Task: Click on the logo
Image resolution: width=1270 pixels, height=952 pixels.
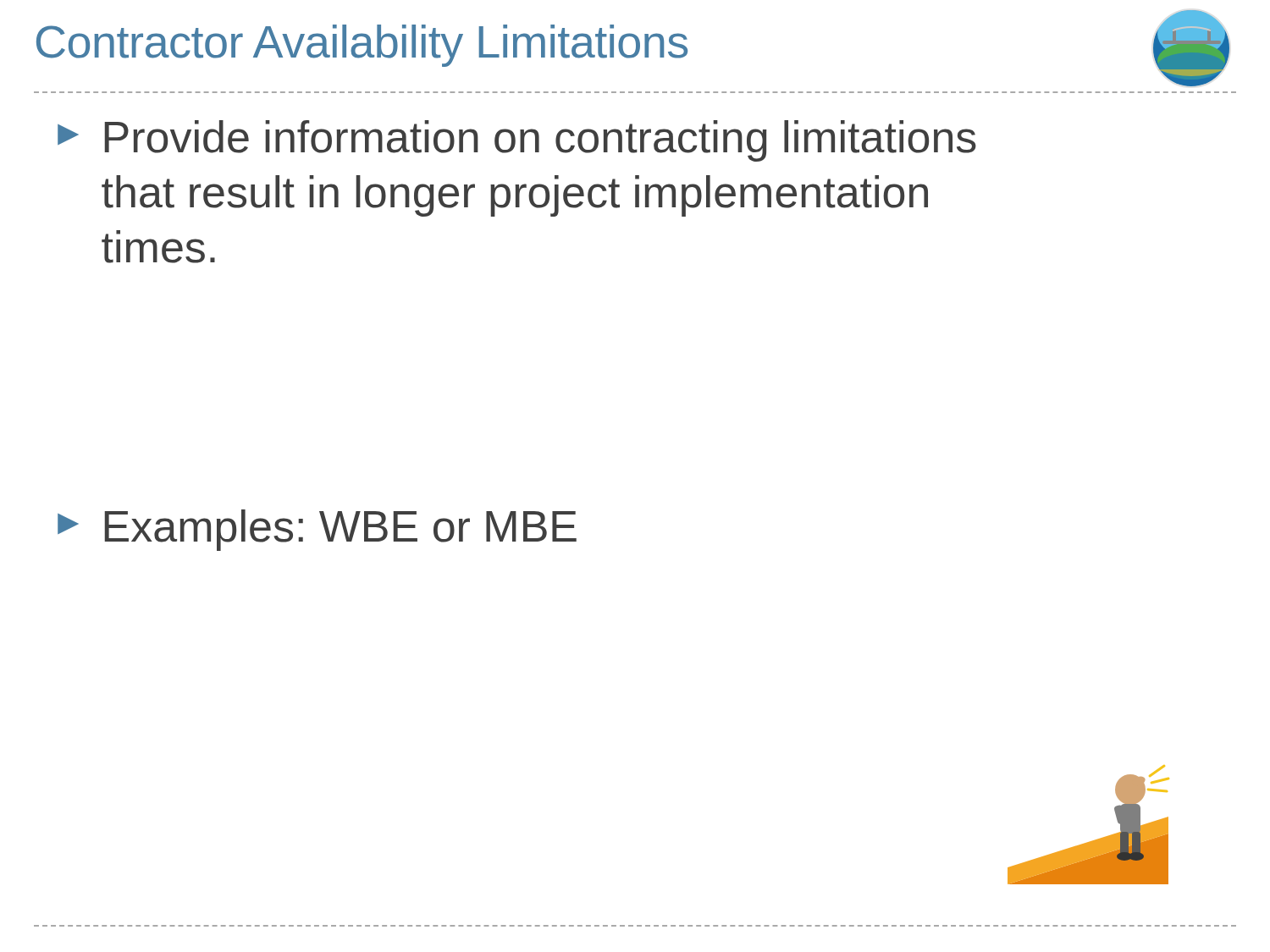Action: [1192, 49]
